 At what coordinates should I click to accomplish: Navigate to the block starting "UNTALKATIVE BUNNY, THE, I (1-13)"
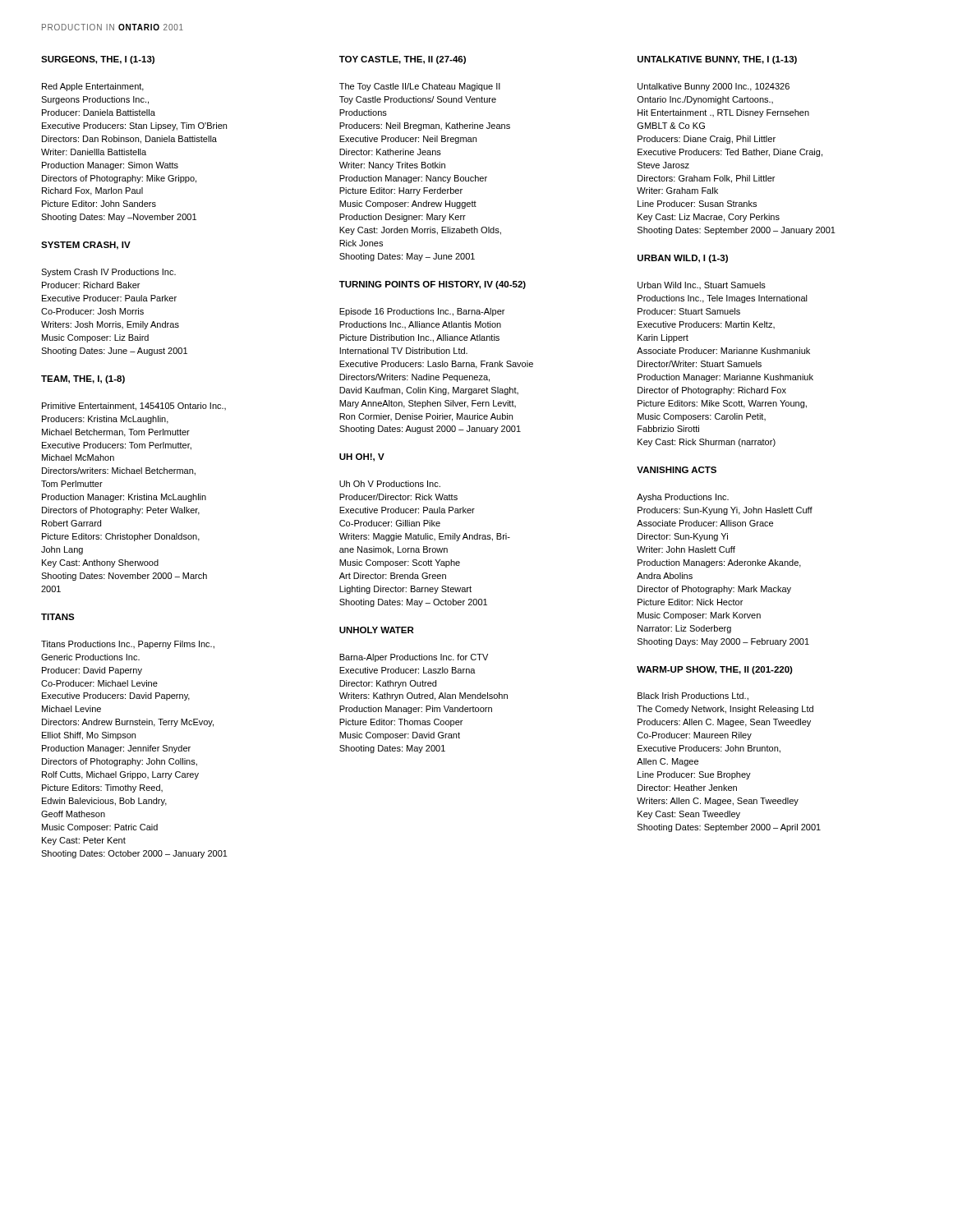click(774, 60)
